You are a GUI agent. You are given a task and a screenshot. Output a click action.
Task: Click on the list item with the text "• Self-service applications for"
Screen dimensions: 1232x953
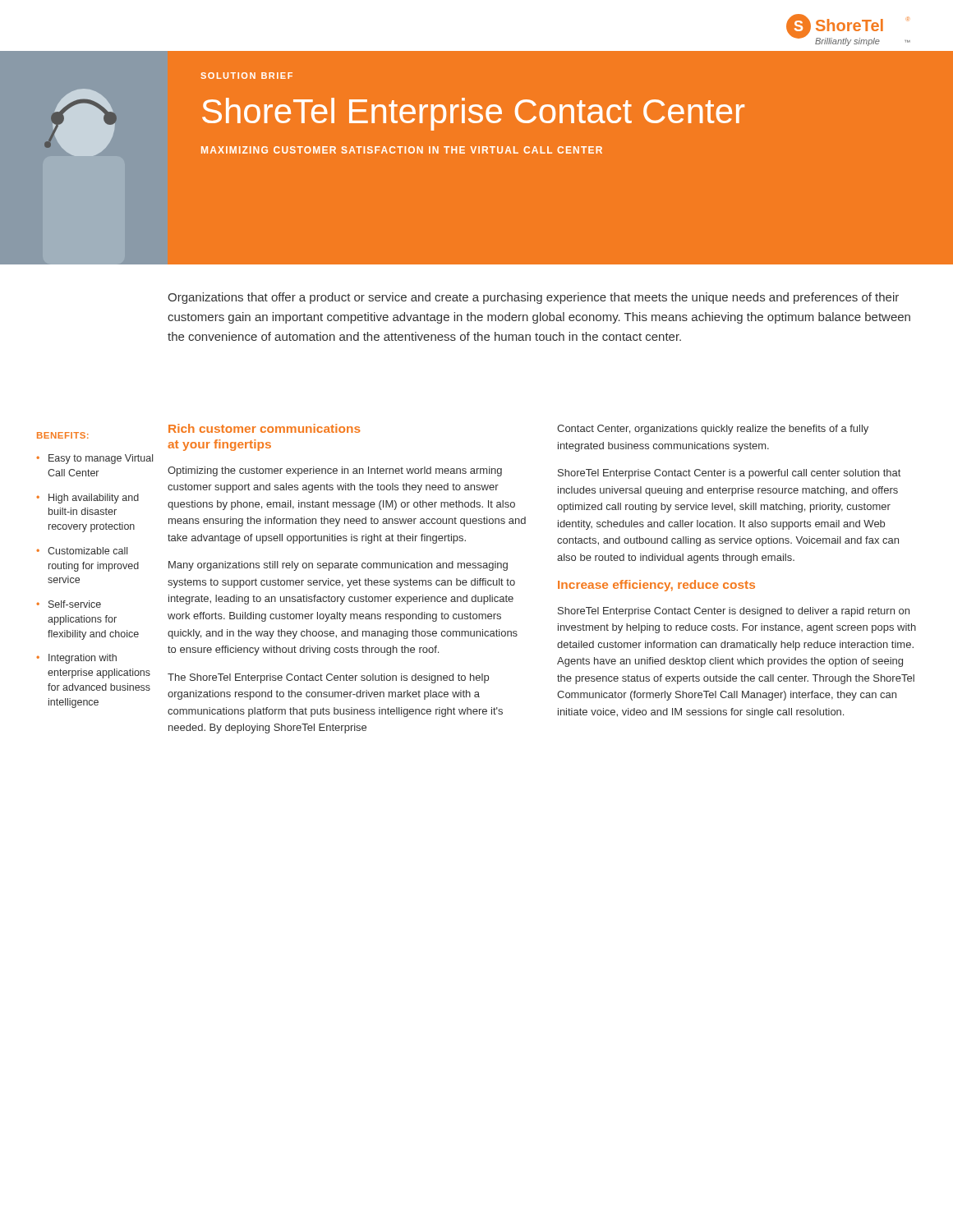tap(88, 619)
